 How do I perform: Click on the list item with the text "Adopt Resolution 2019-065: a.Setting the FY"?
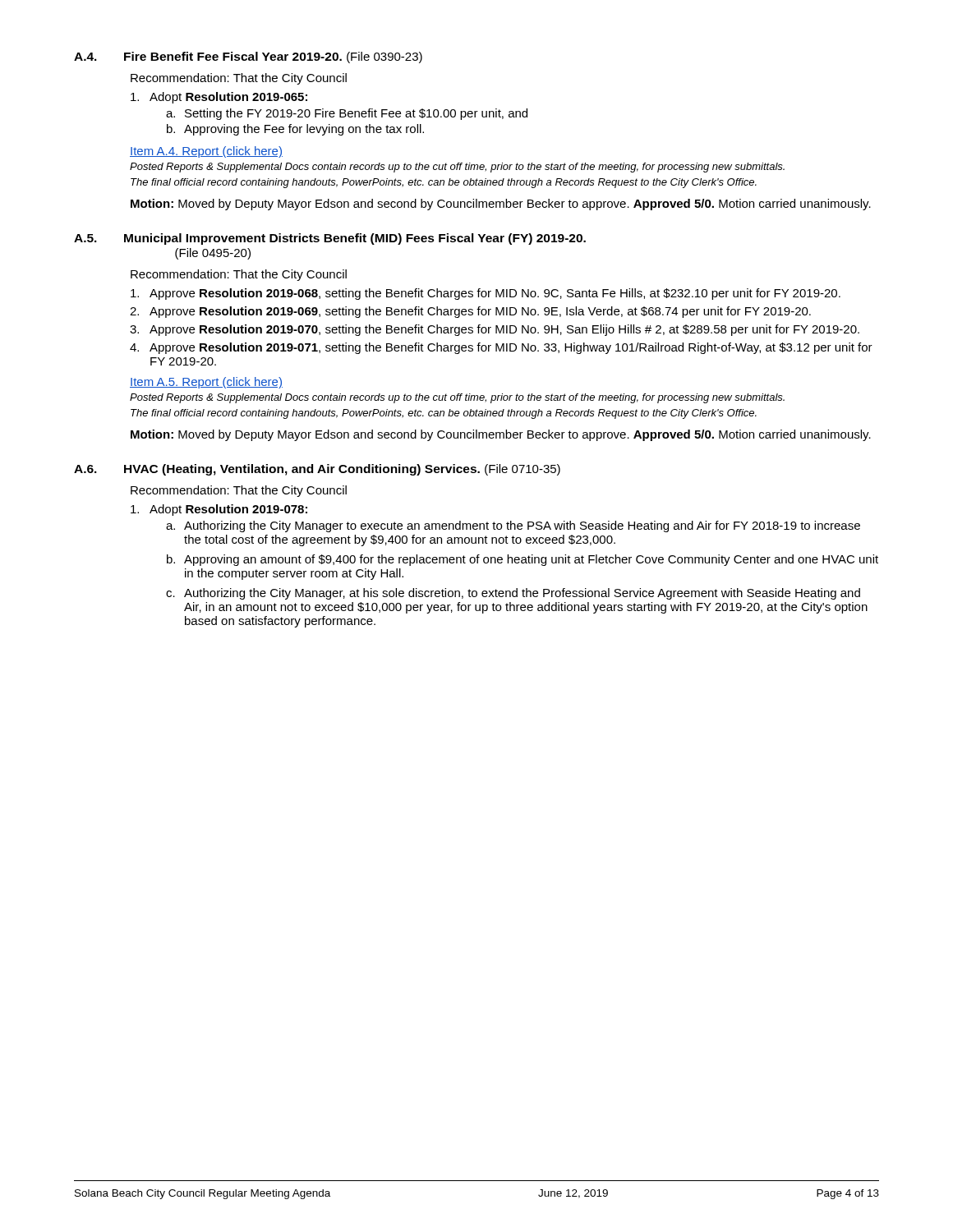[504, 113]
